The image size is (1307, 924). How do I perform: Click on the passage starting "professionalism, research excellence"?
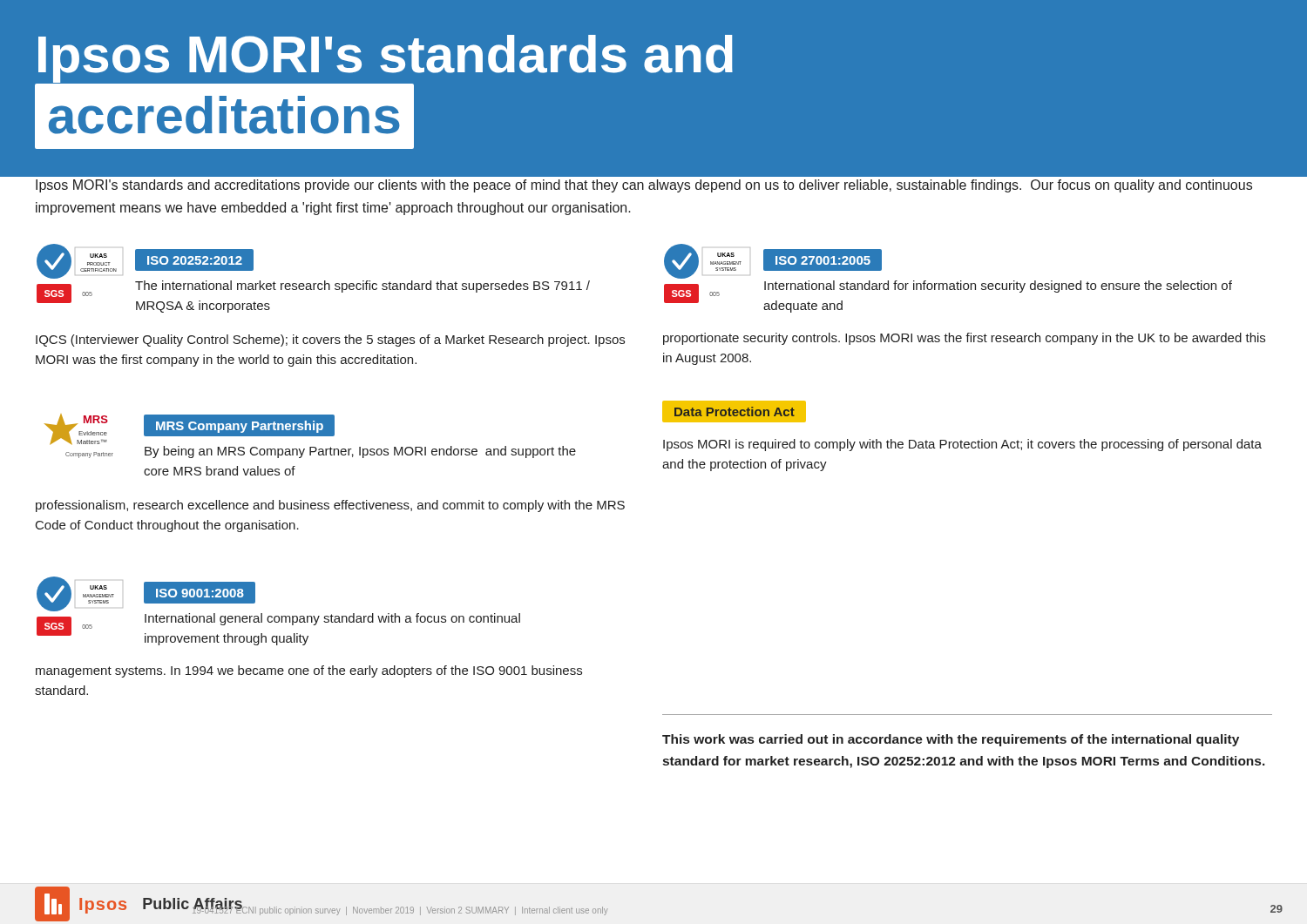click(330, 515)
